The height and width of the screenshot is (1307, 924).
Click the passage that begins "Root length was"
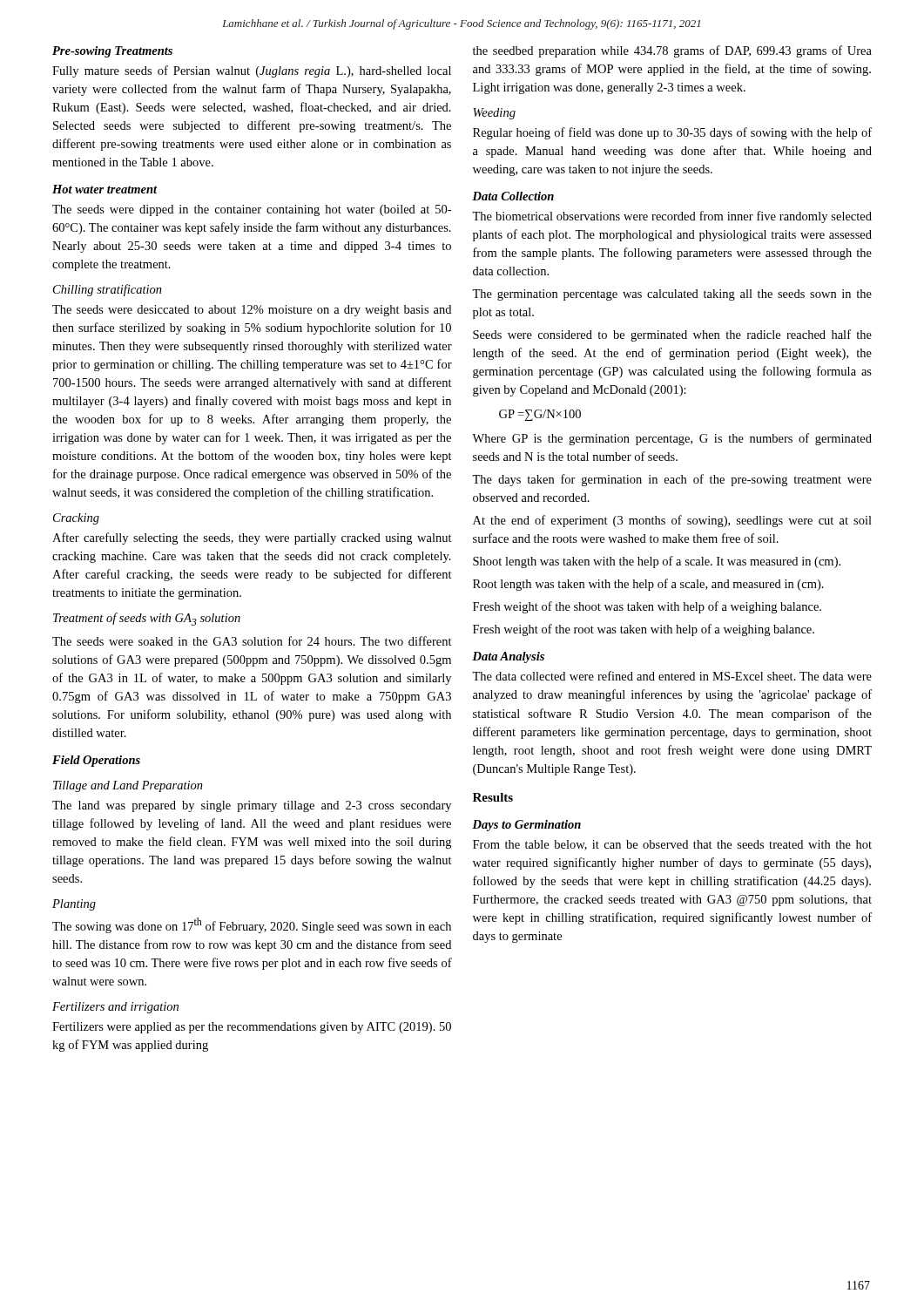[x=672, y=585]
